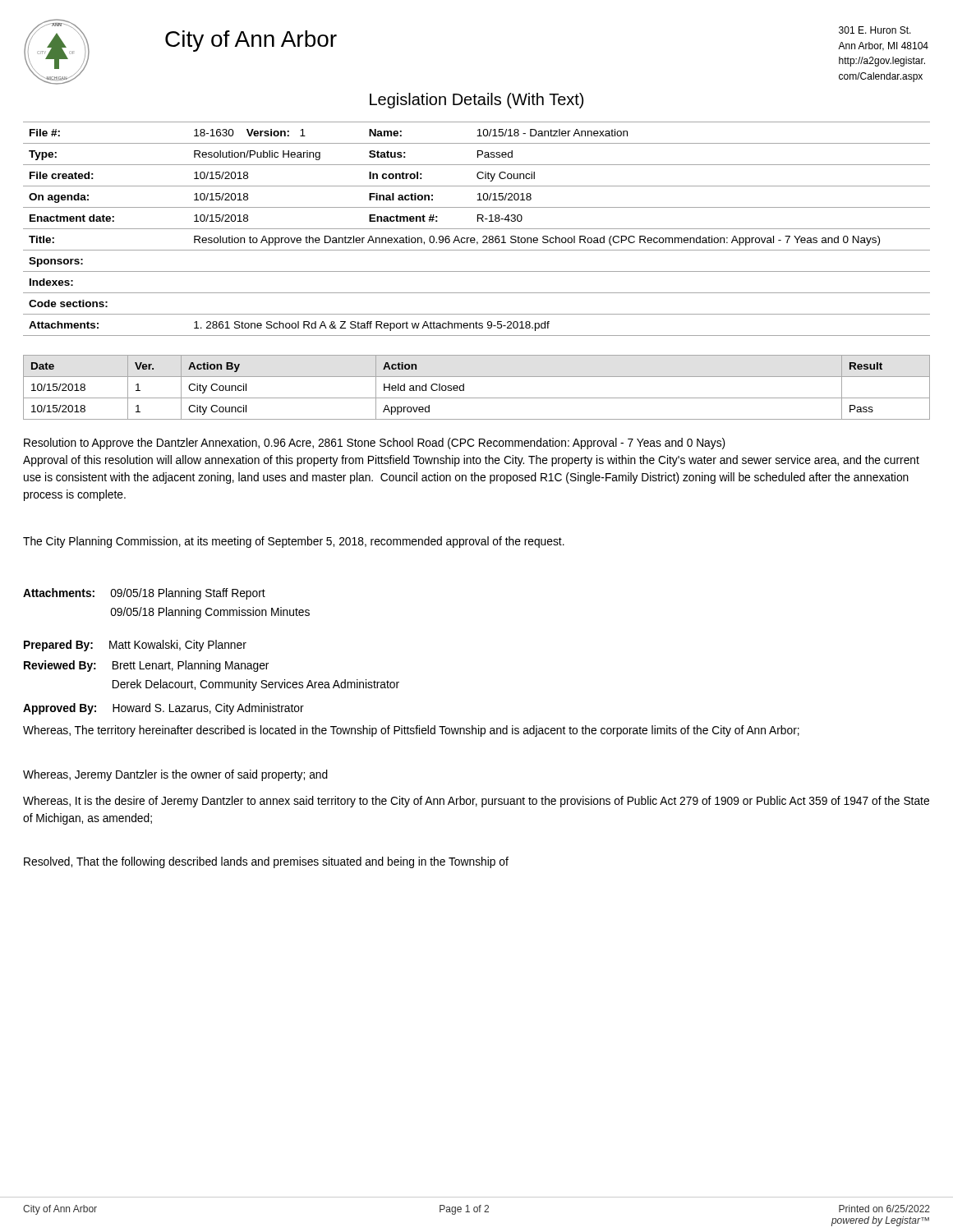Find the passage starting "Resolution to Approve the Dantzler Annexation,"
The image size is (953, 1232).
(471, 469)
